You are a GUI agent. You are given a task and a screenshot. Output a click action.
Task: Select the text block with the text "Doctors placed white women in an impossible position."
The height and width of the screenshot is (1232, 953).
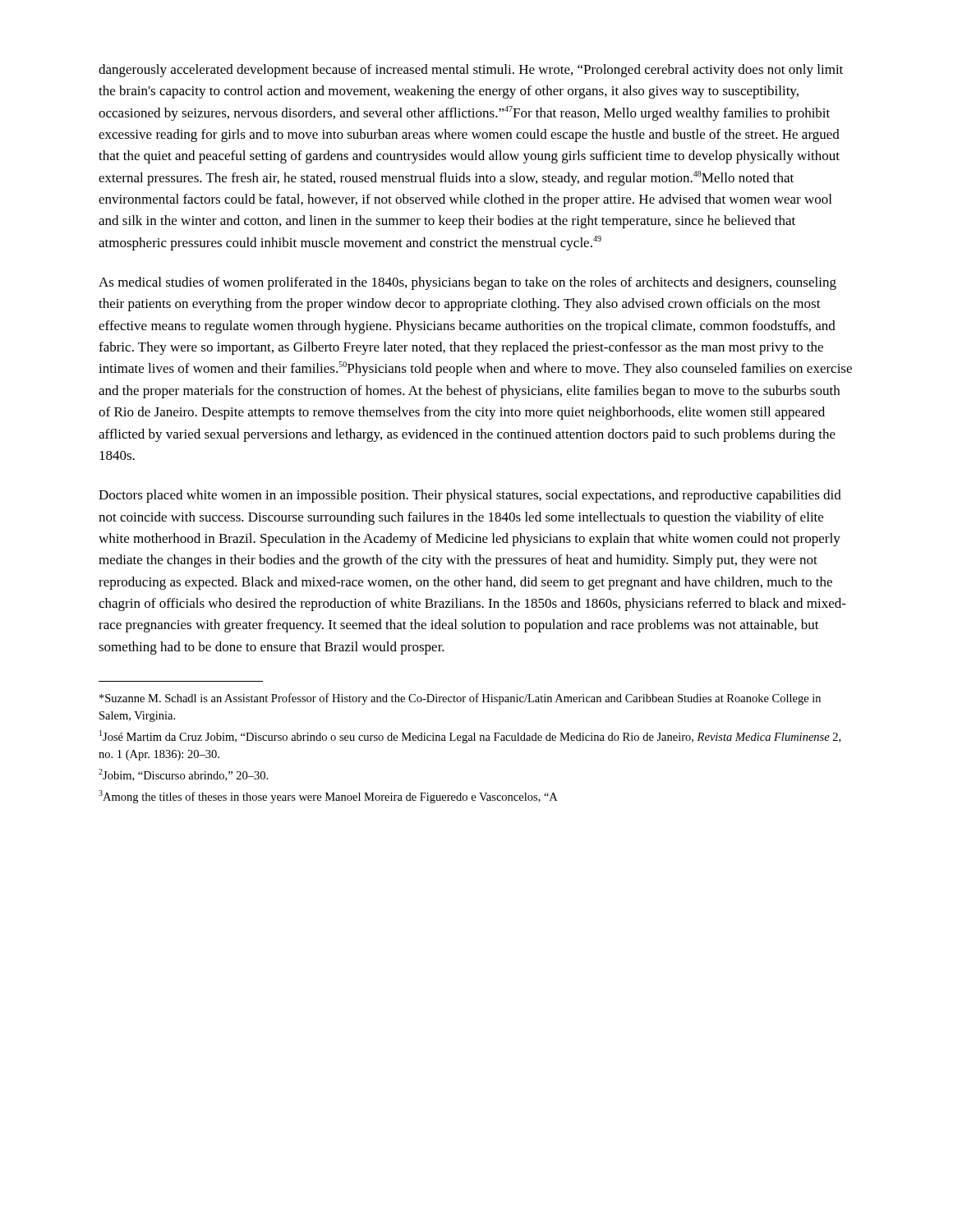click(472, 571)
